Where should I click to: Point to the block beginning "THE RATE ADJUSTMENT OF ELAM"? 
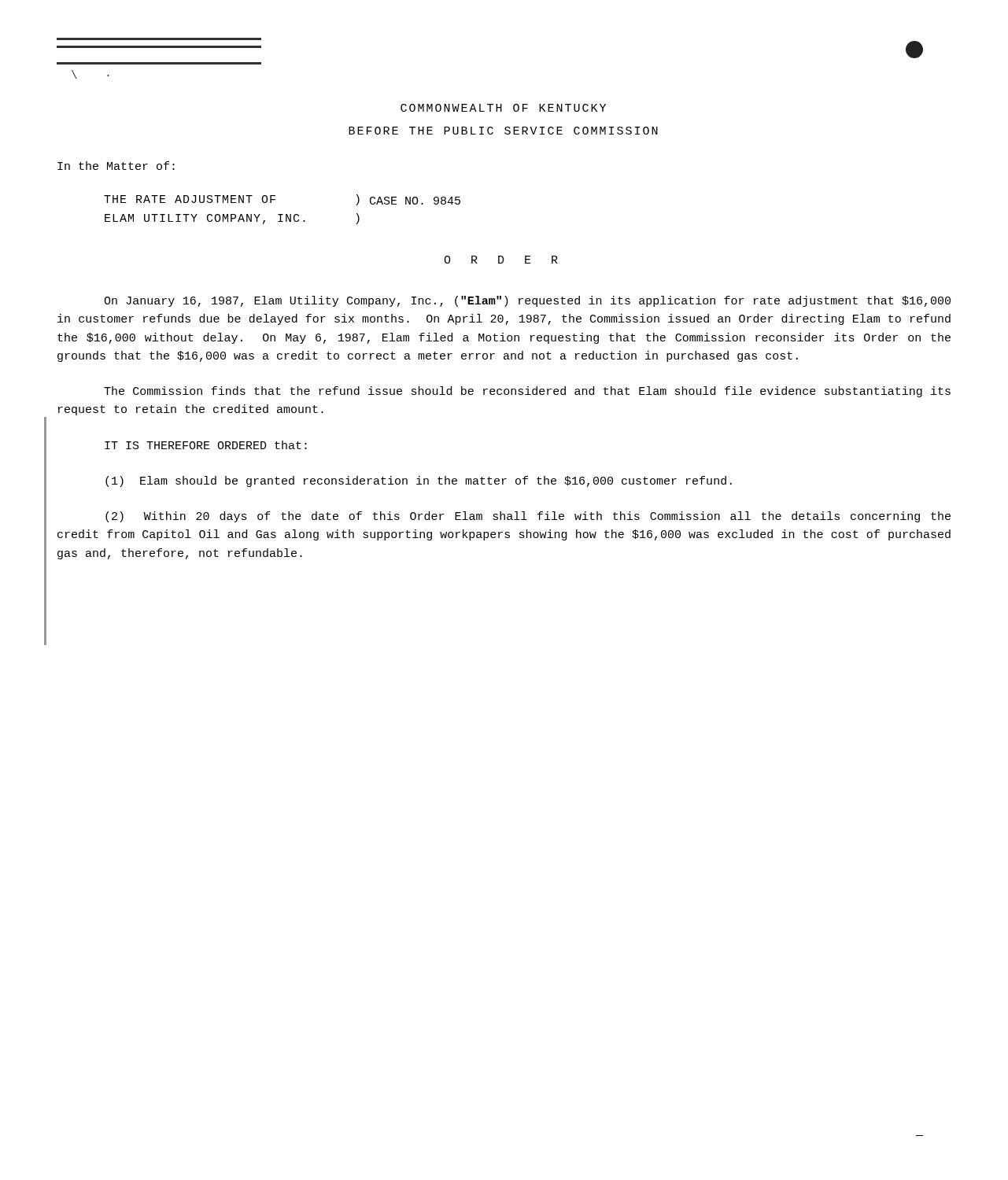point(282,210)
